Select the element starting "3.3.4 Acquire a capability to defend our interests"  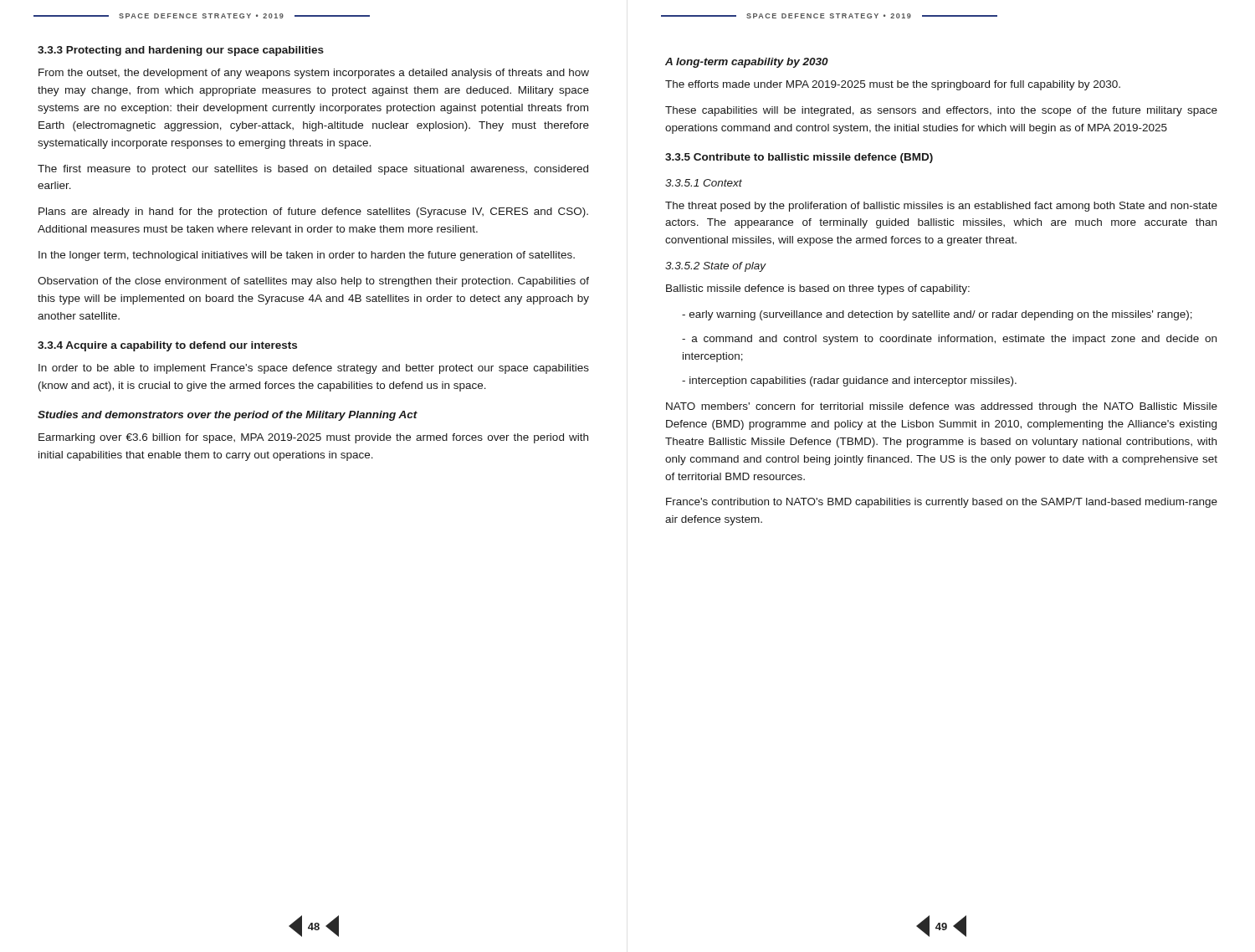(168, 345)
